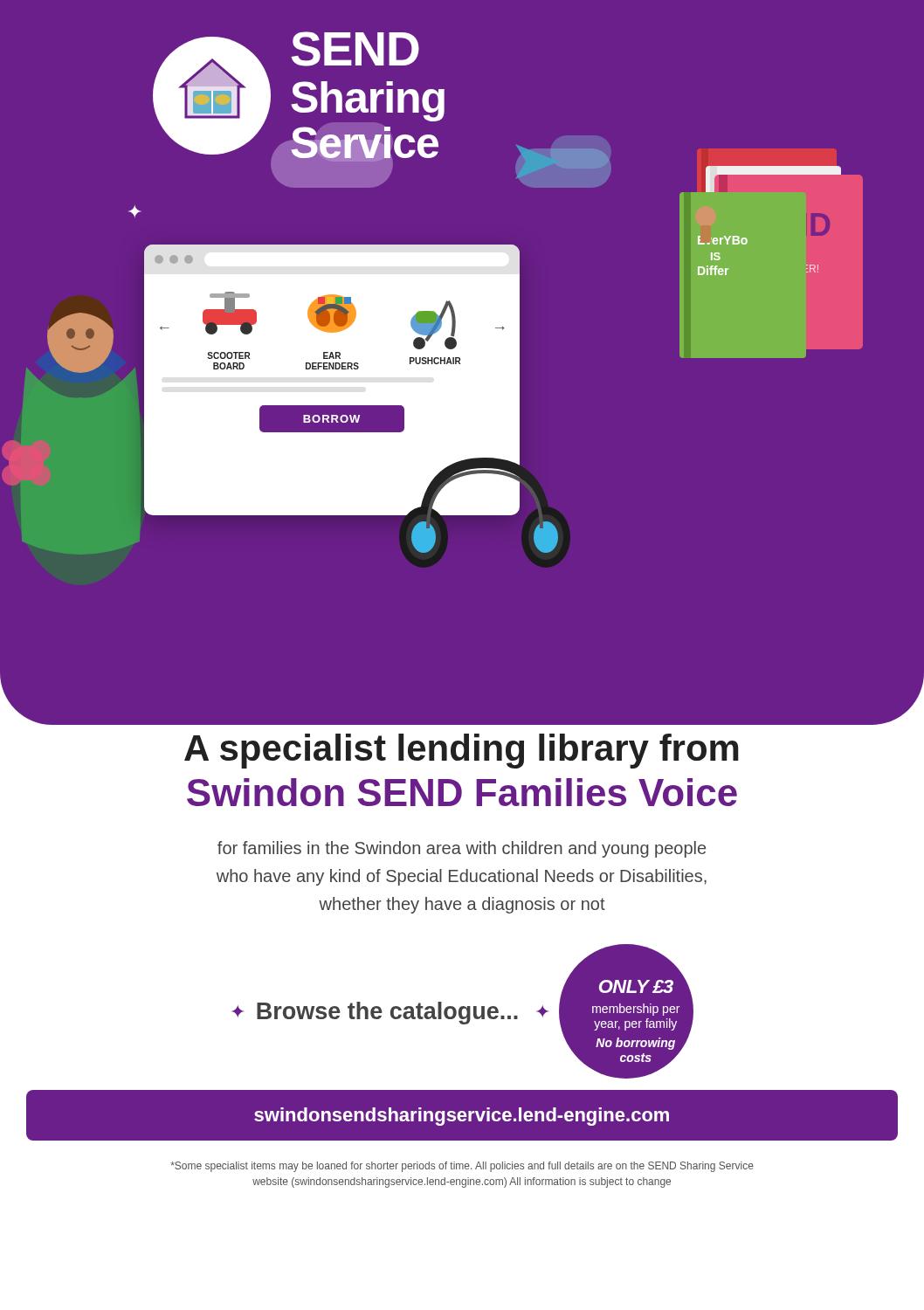Select the text block starting "A specialist lending library from"
Viewport: 924px width, 1310px height.
(x=462, y=772)
